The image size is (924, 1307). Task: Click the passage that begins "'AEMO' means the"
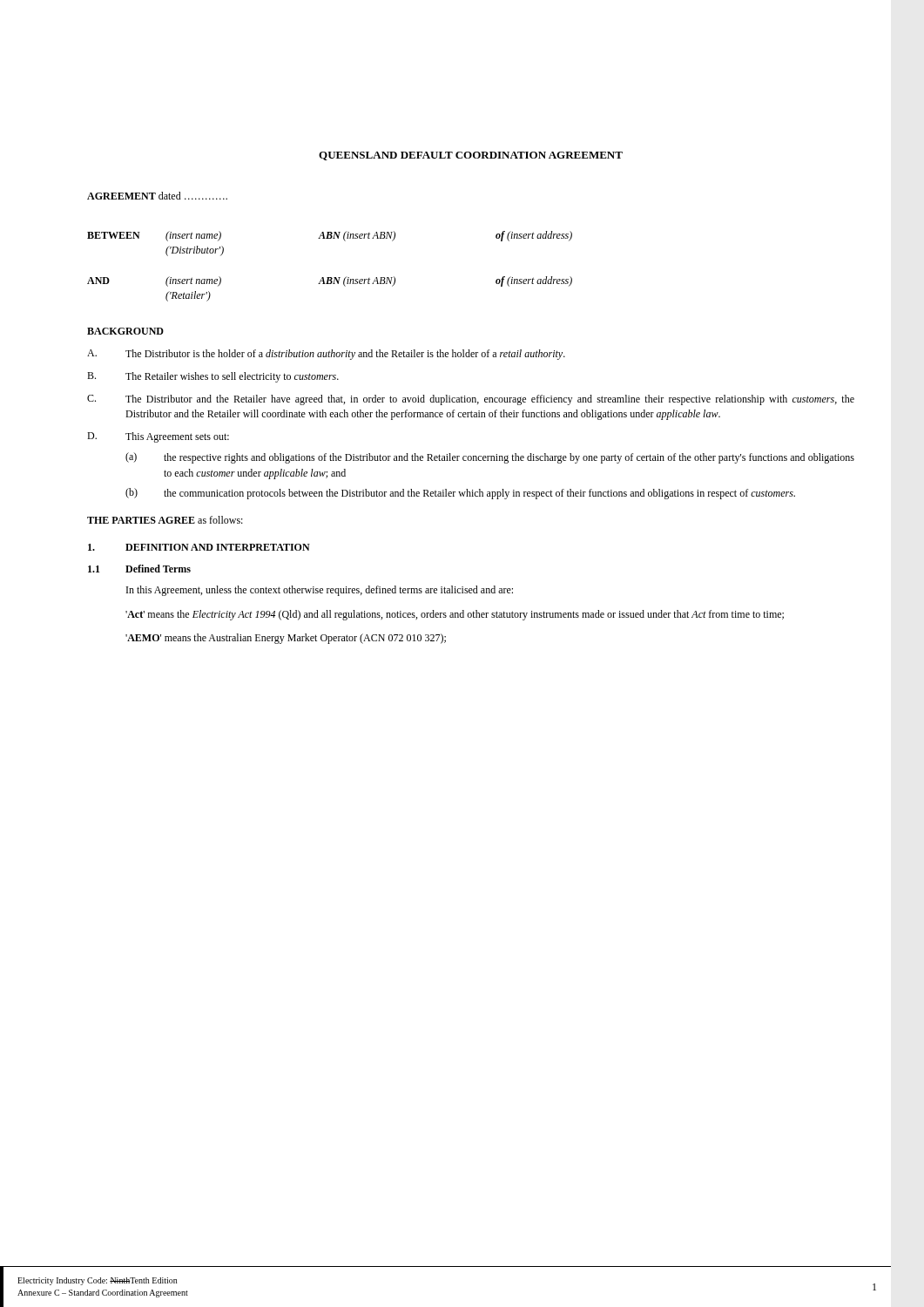[286, 637]
